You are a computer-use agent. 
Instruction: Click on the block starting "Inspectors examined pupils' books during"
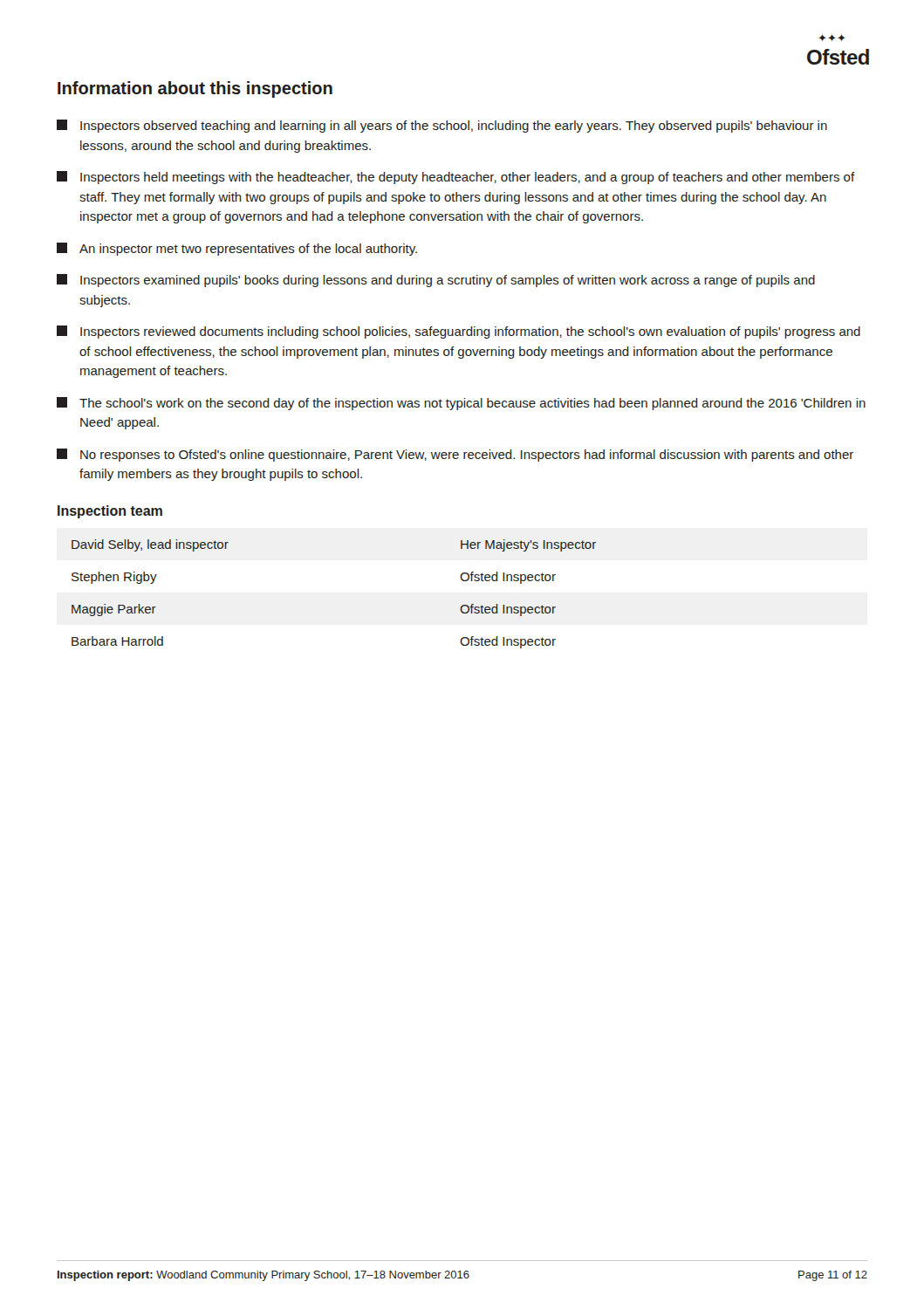click(462, 290)
